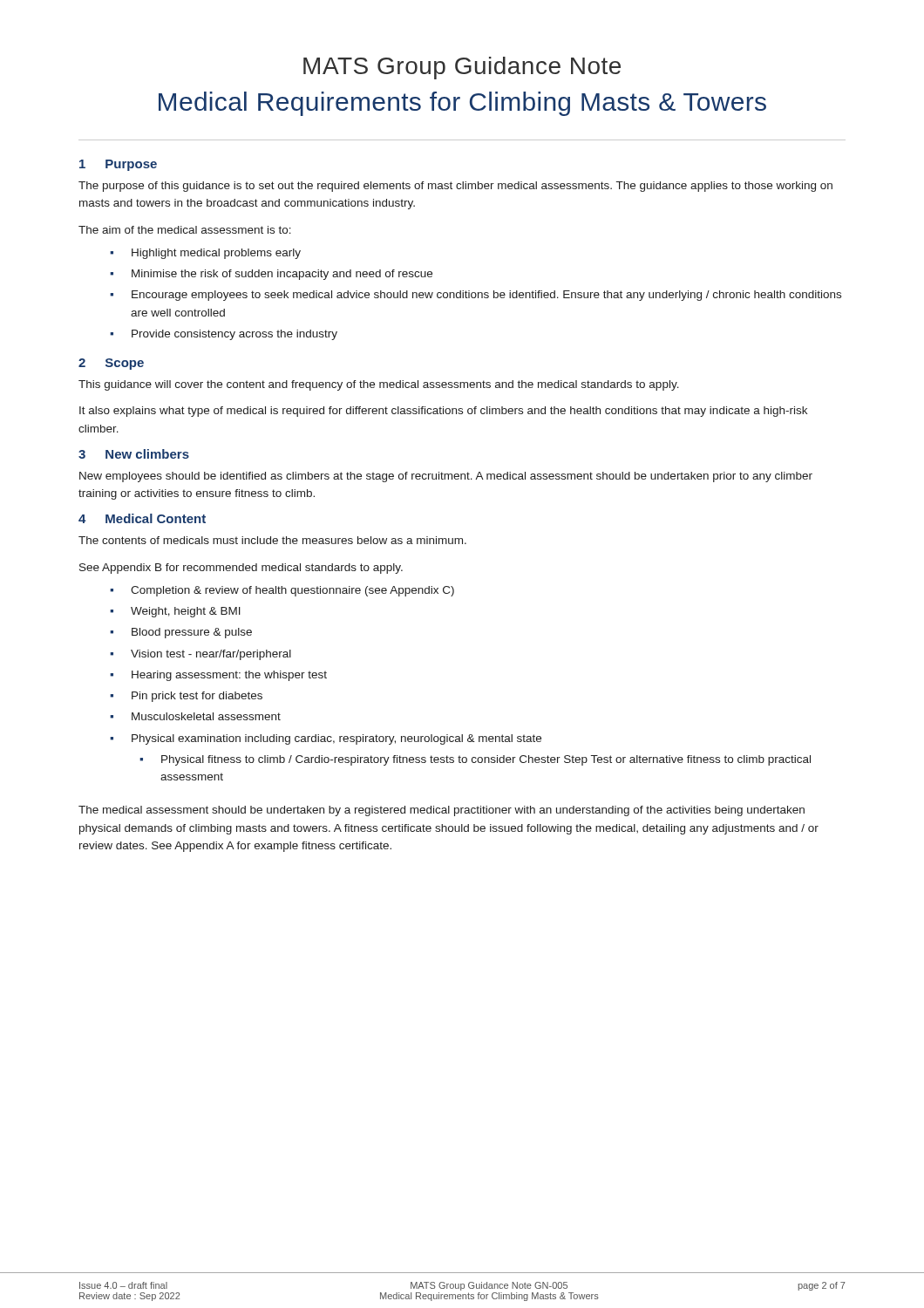Click on the text block starting "▪ Highlight medical"

coord(205,253)
